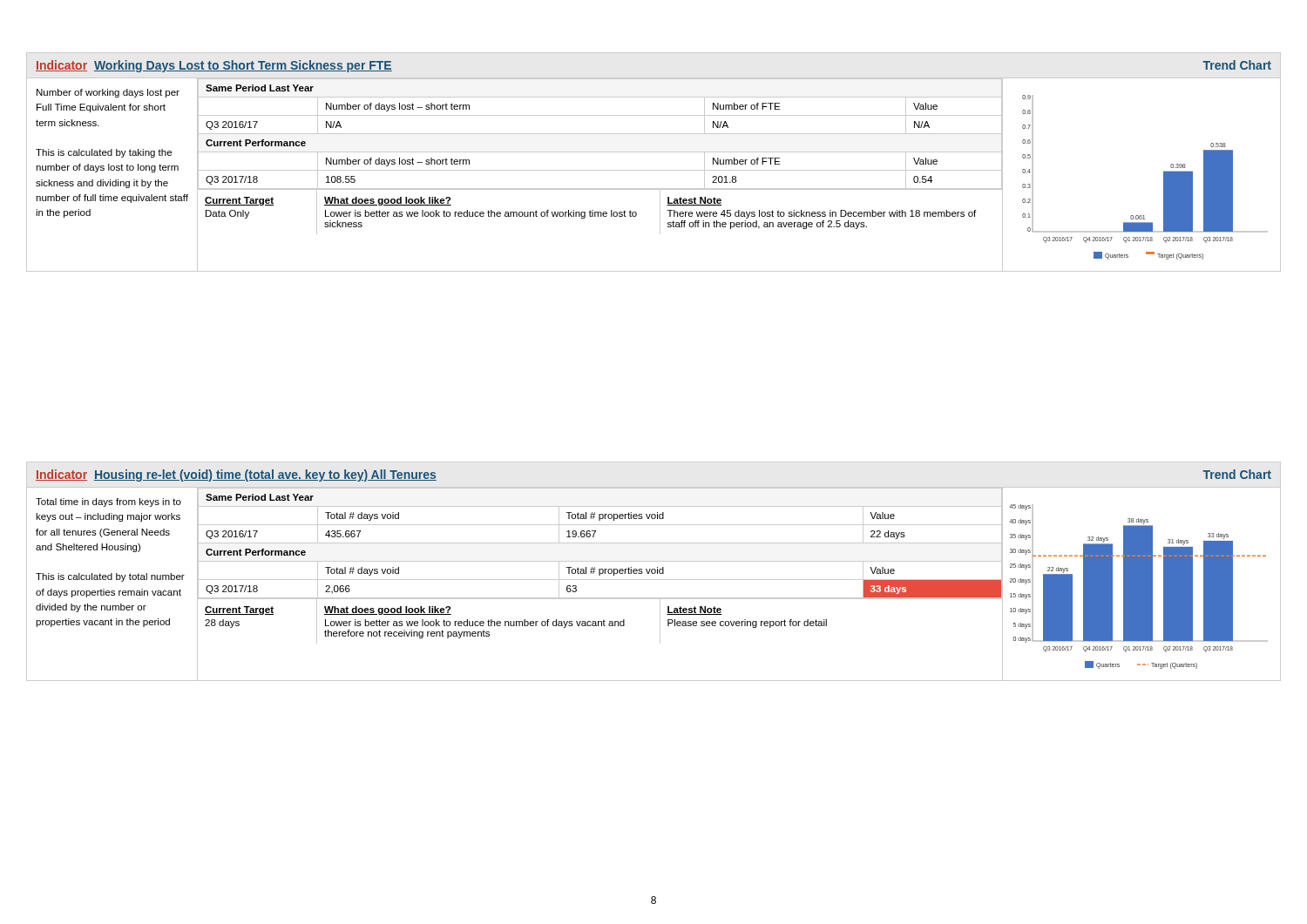Select the table that reads "Number of FTE"
The height and width of the screenshot is (924, 1307).
pos(600,175)
